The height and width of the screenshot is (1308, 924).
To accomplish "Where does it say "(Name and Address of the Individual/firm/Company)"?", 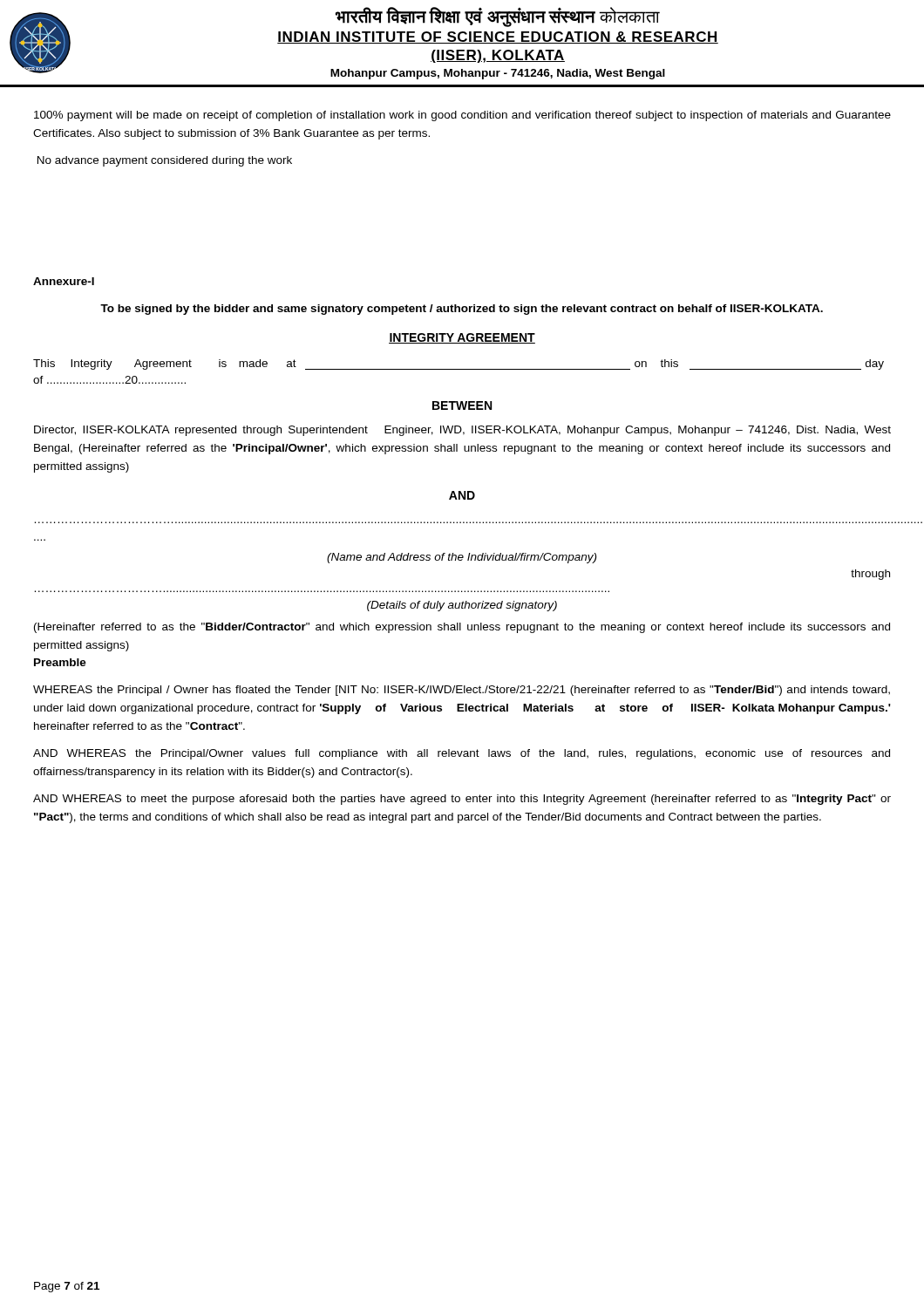I will point(462,556).
